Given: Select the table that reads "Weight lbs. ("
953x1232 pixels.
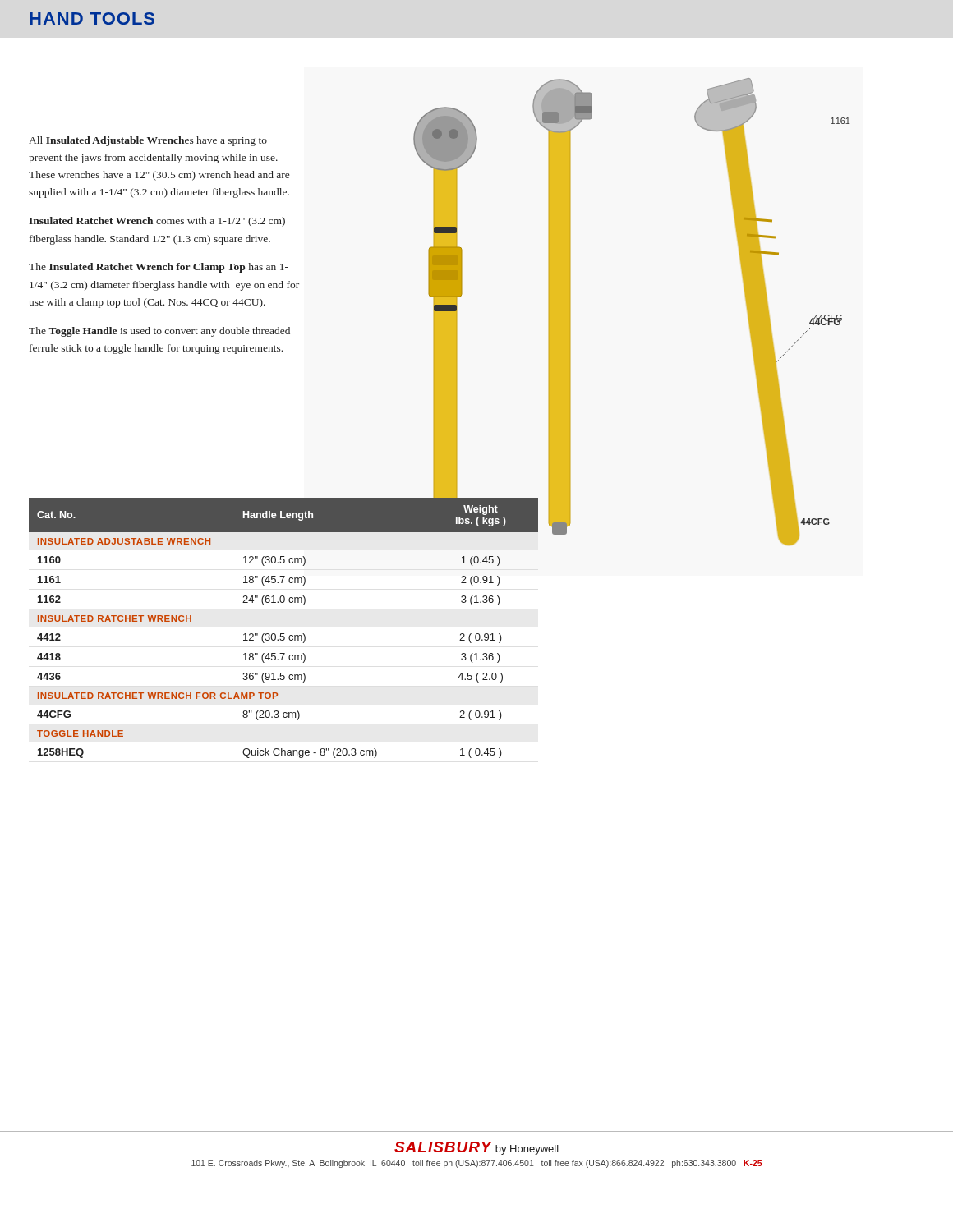Looking at the screenshot, I should pyautogui.click(x=283, y=630).
